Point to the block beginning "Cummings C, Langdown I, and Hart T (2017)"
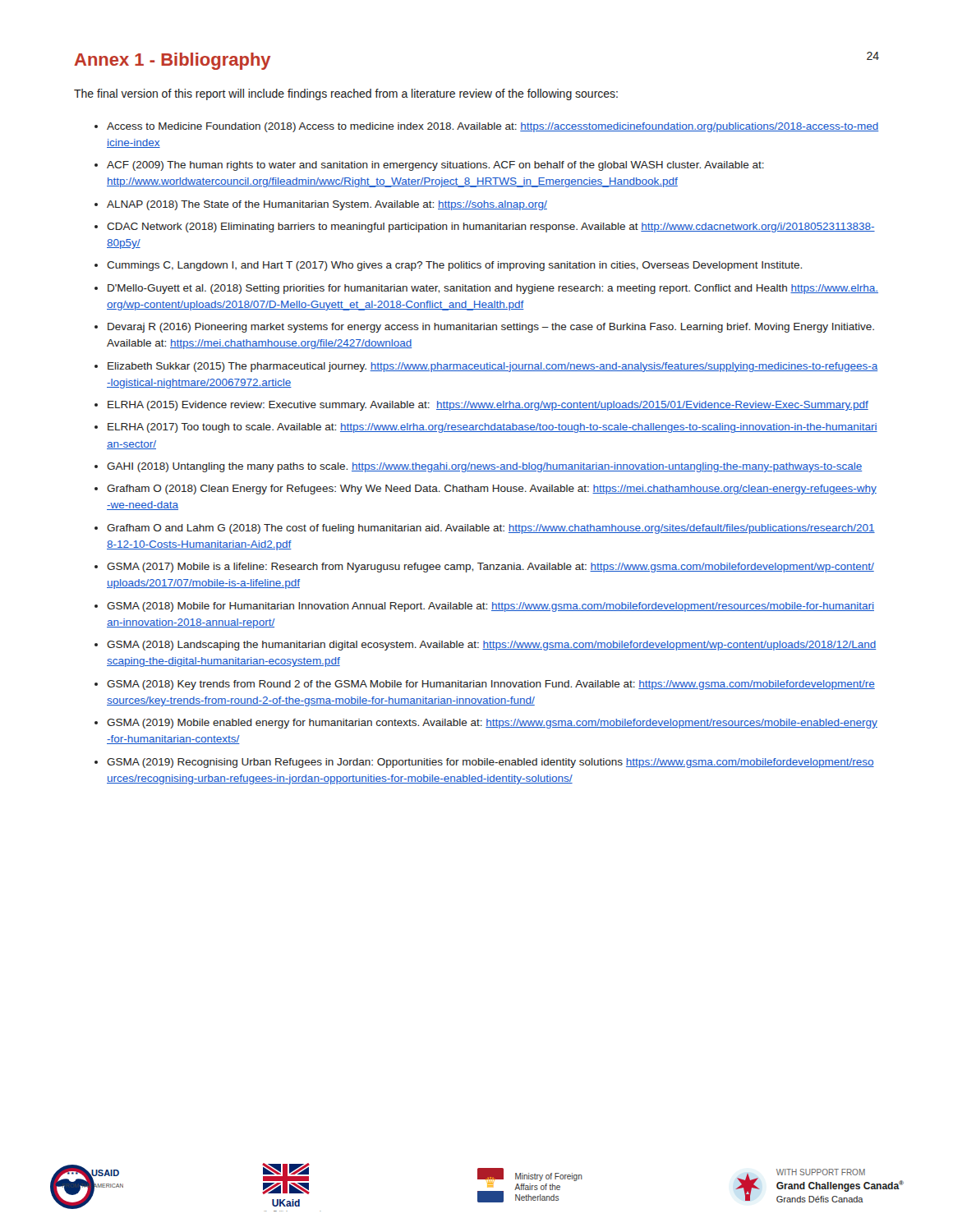The width and height of the screenshot is (953, 1232). tap(455, 265)
